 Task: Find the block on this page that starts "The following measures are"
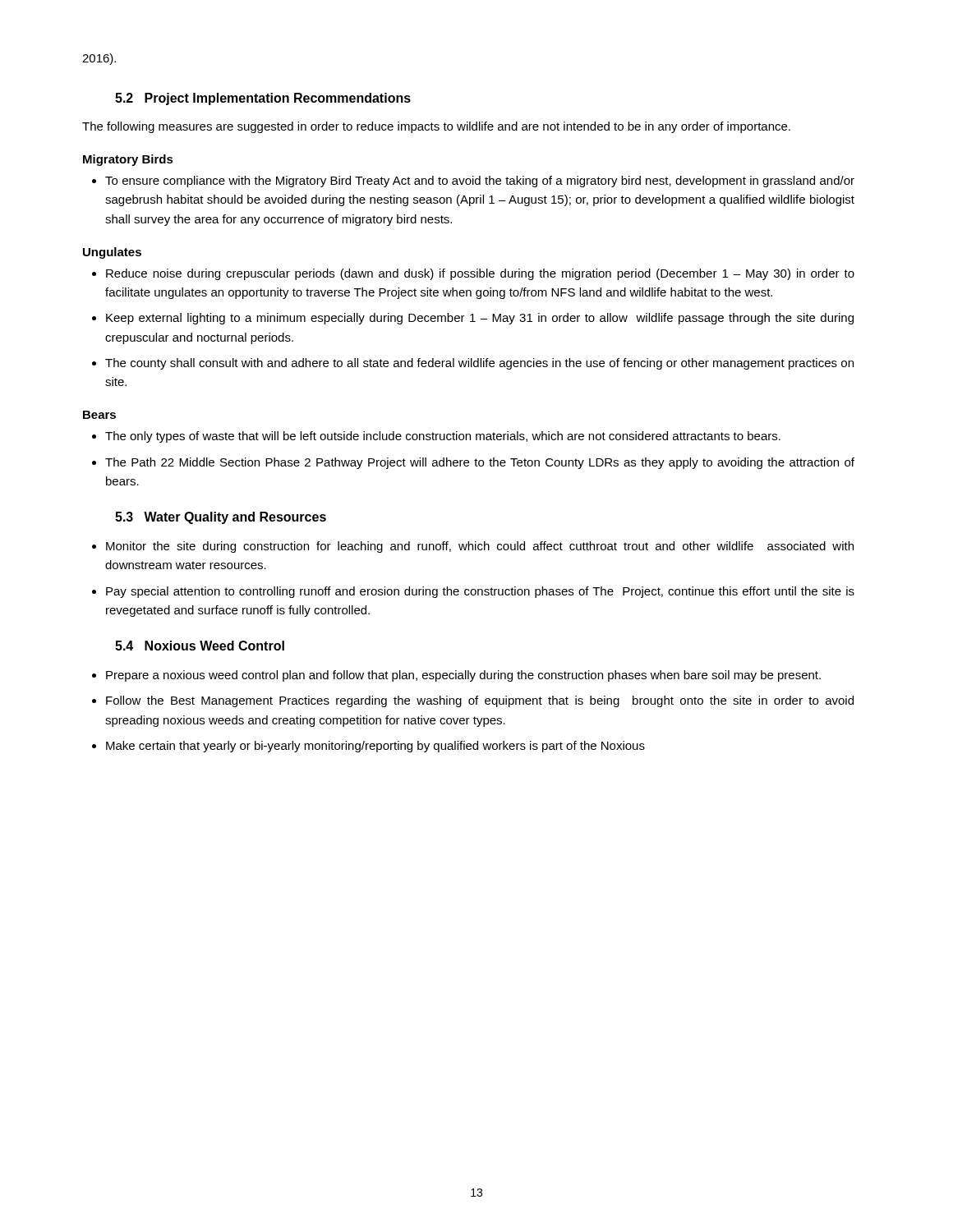[468, 126]
